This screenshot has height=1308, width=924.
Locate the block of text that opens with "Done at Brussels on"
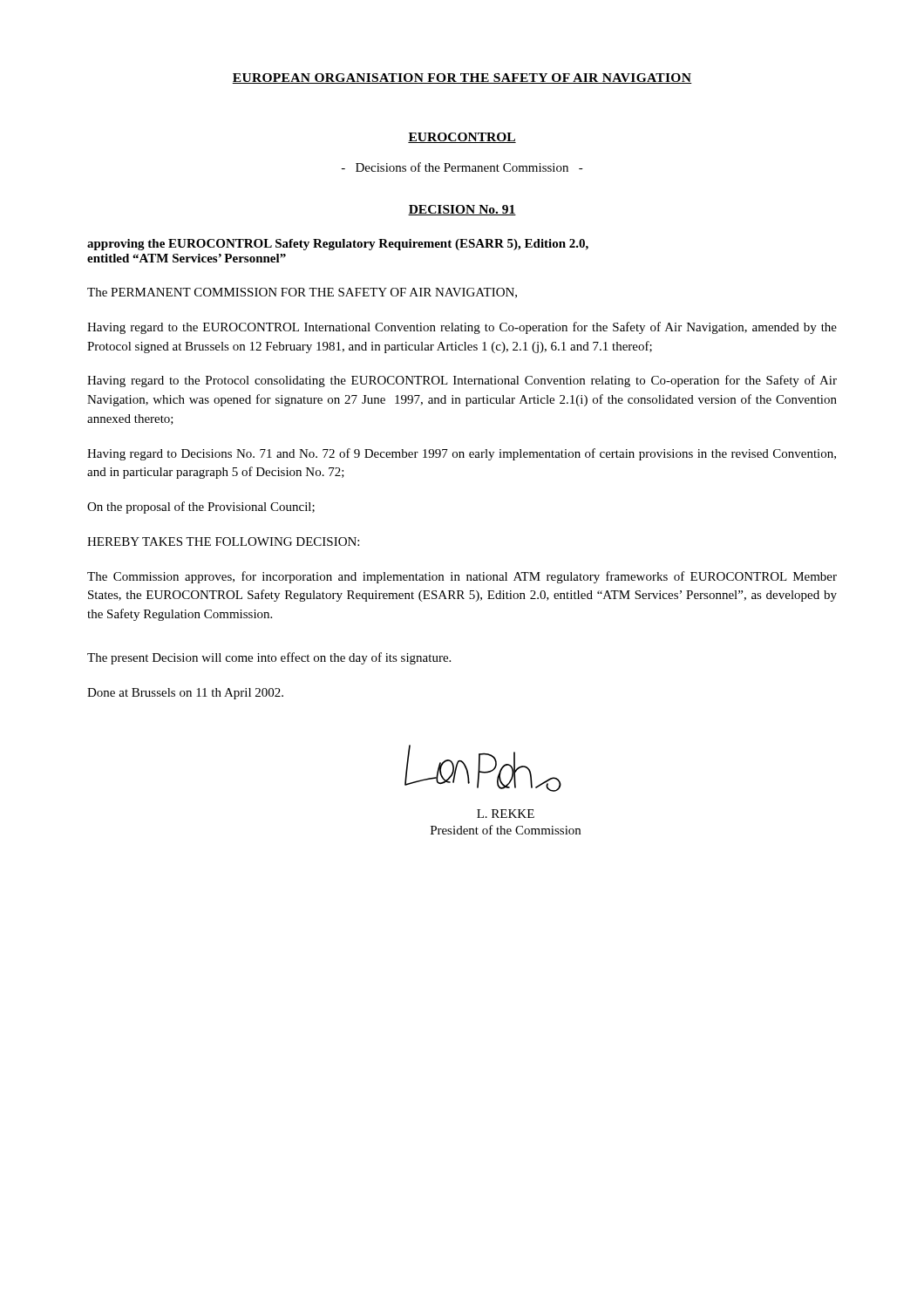186,692
